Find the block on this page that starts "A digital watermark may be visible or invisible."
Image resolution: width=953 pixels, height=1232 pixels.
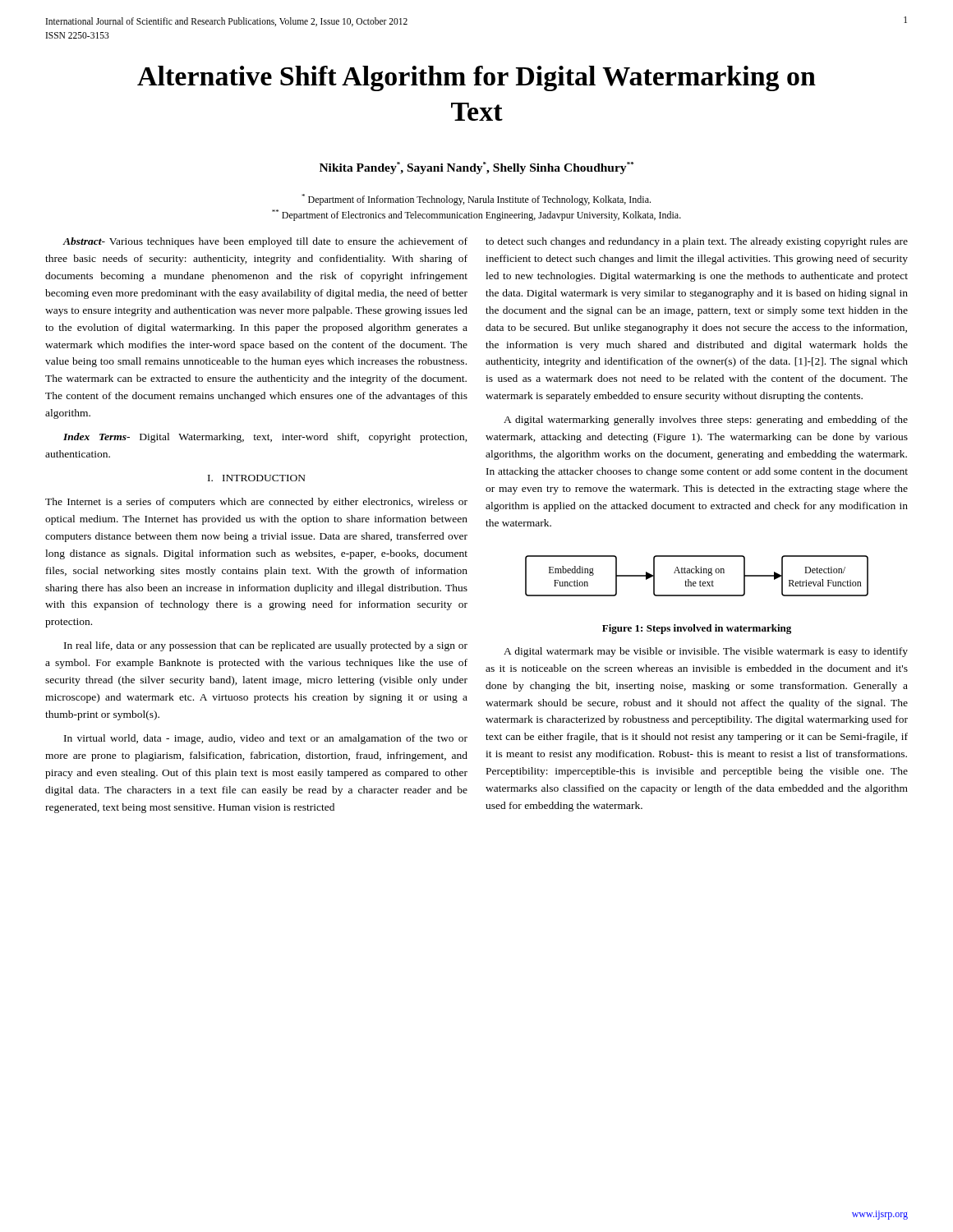click(697, 728)
